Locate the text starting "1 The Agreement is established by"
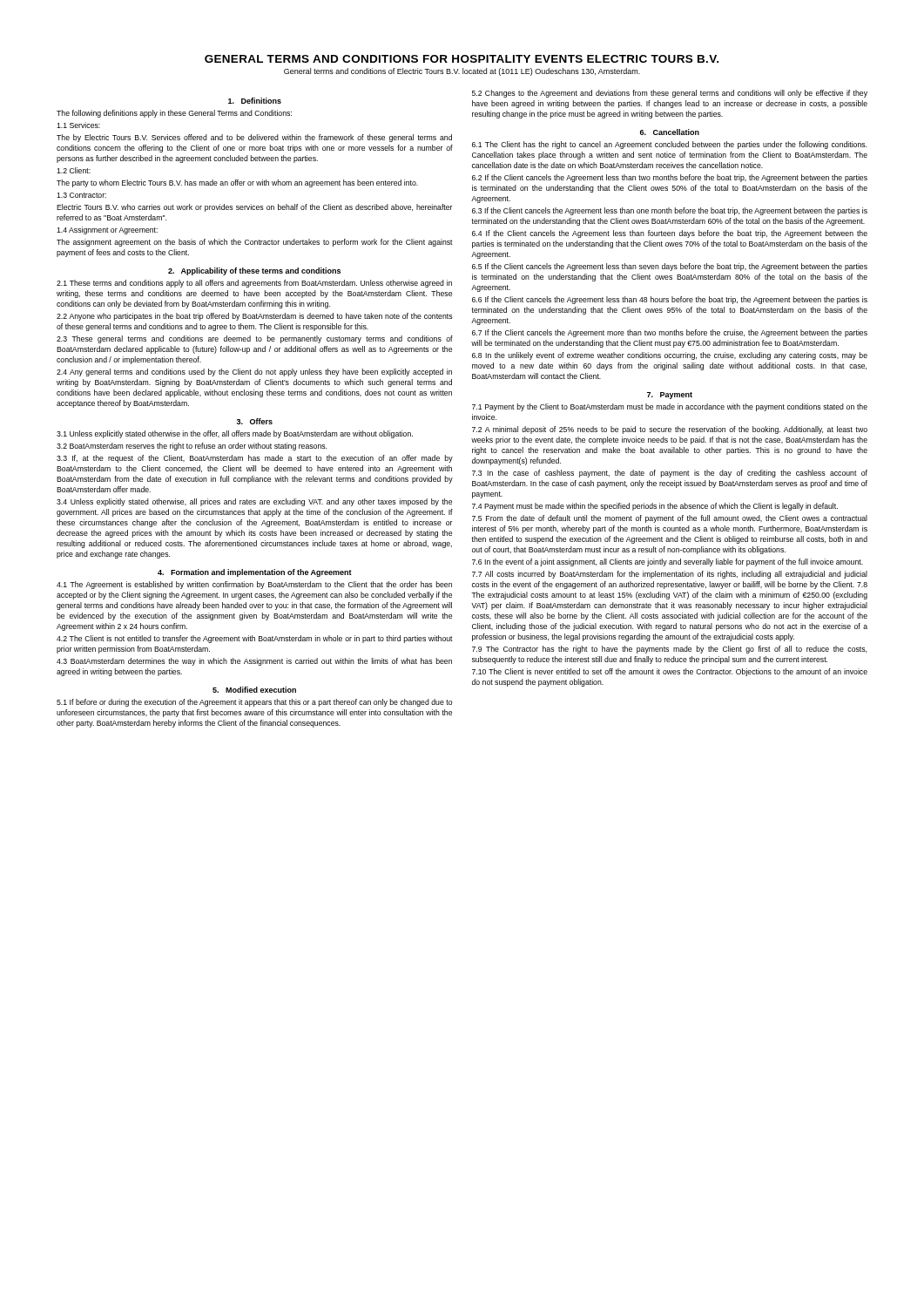Screen dimensions: 1307x924 255,628
